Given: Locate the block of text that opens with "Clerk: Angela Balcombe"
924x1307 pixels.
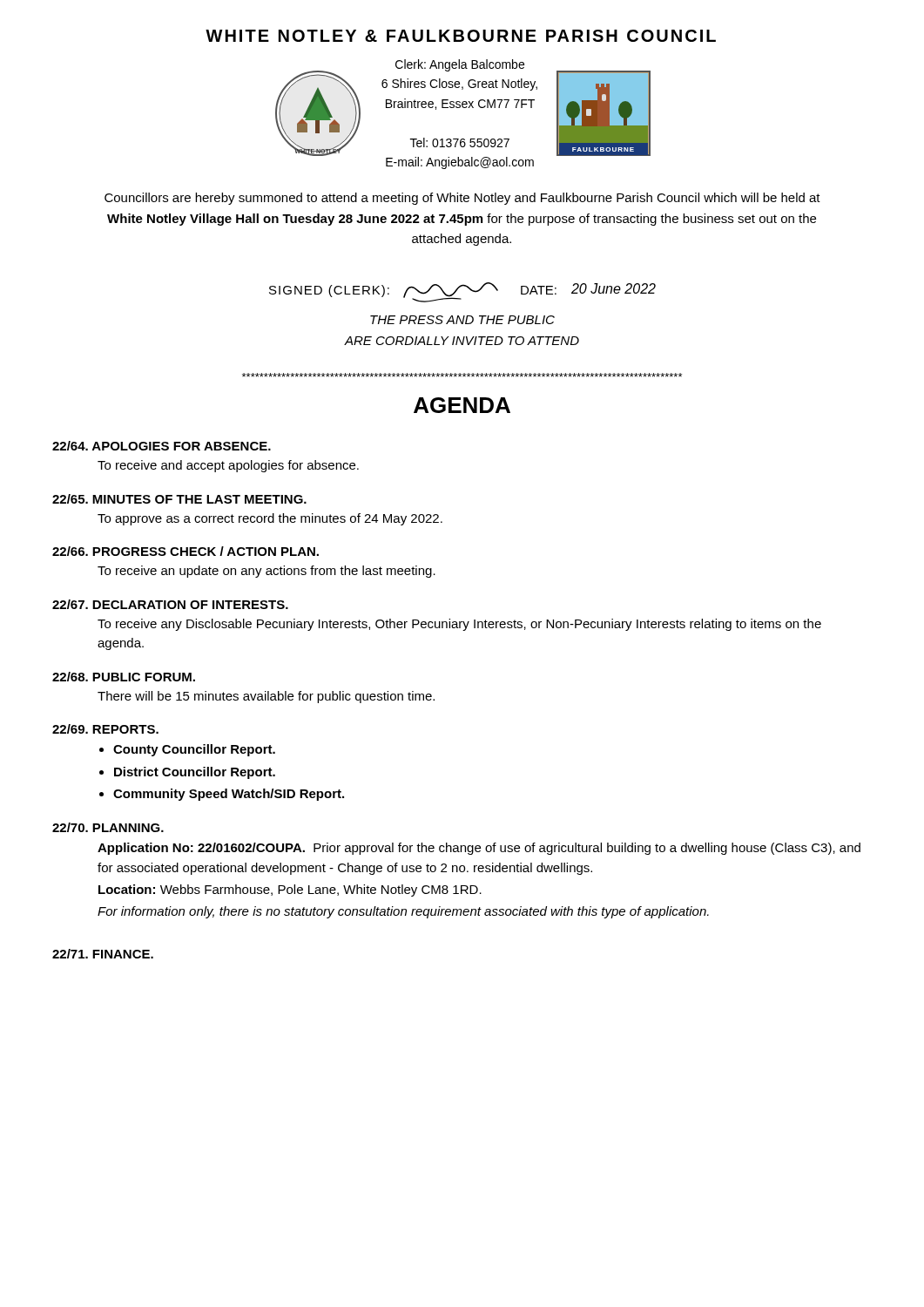Looking at the screenshot, I should click(x=460, y=113).
